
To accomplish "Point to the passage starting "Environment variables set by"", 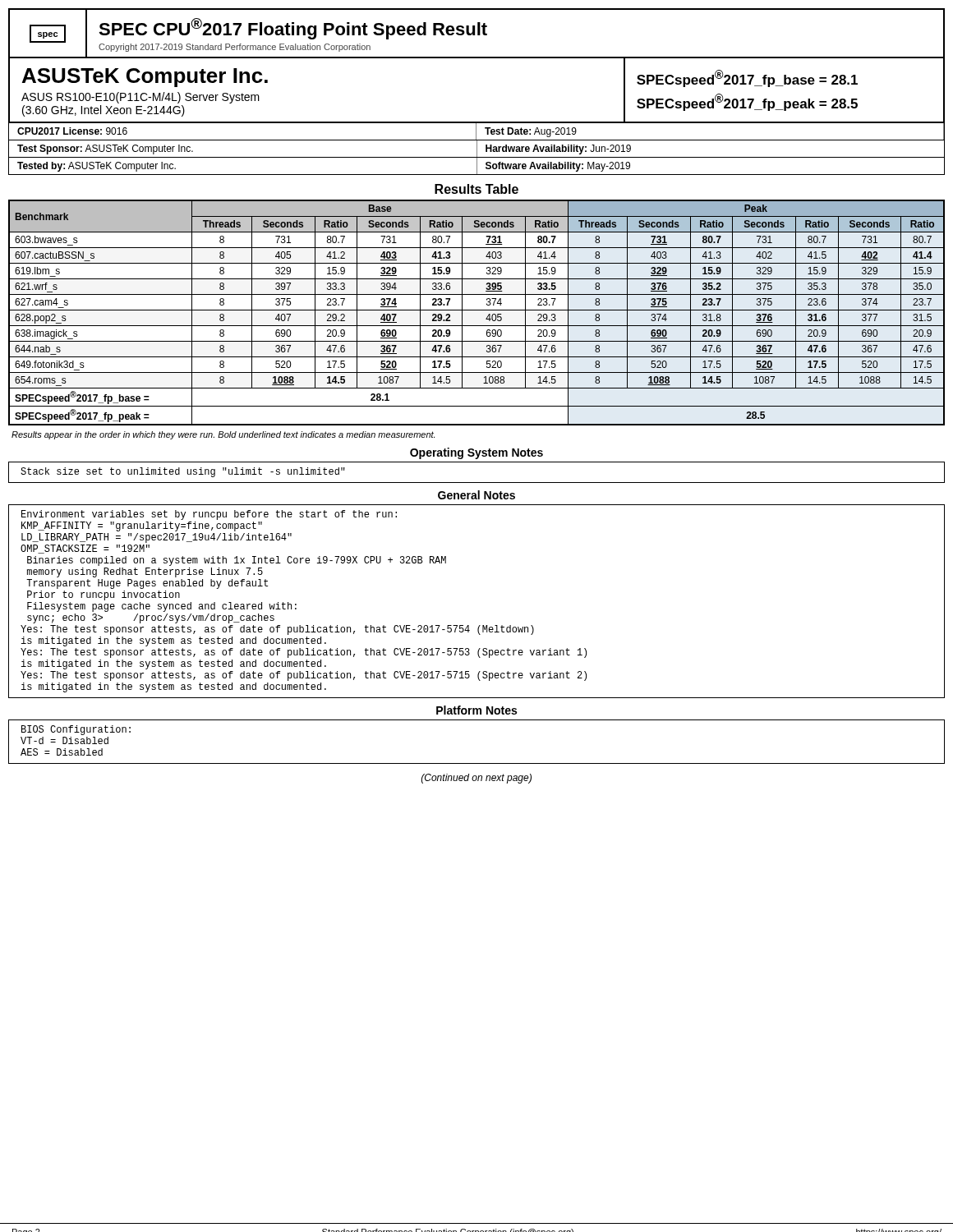I will click(209, 515).
